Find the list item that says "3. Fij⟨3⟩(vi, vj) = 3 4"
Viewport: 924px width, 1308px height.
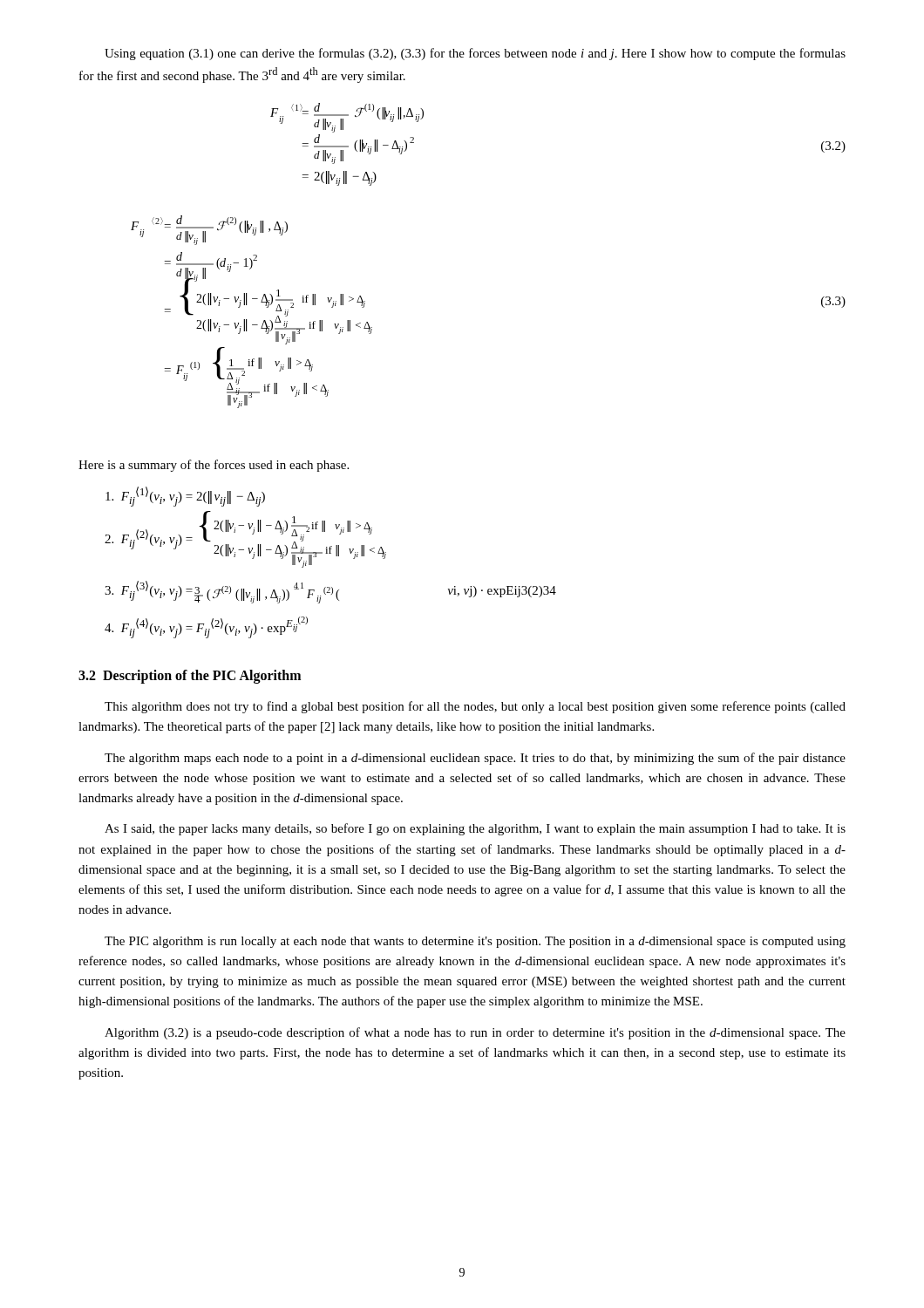[x=330, y=591]
